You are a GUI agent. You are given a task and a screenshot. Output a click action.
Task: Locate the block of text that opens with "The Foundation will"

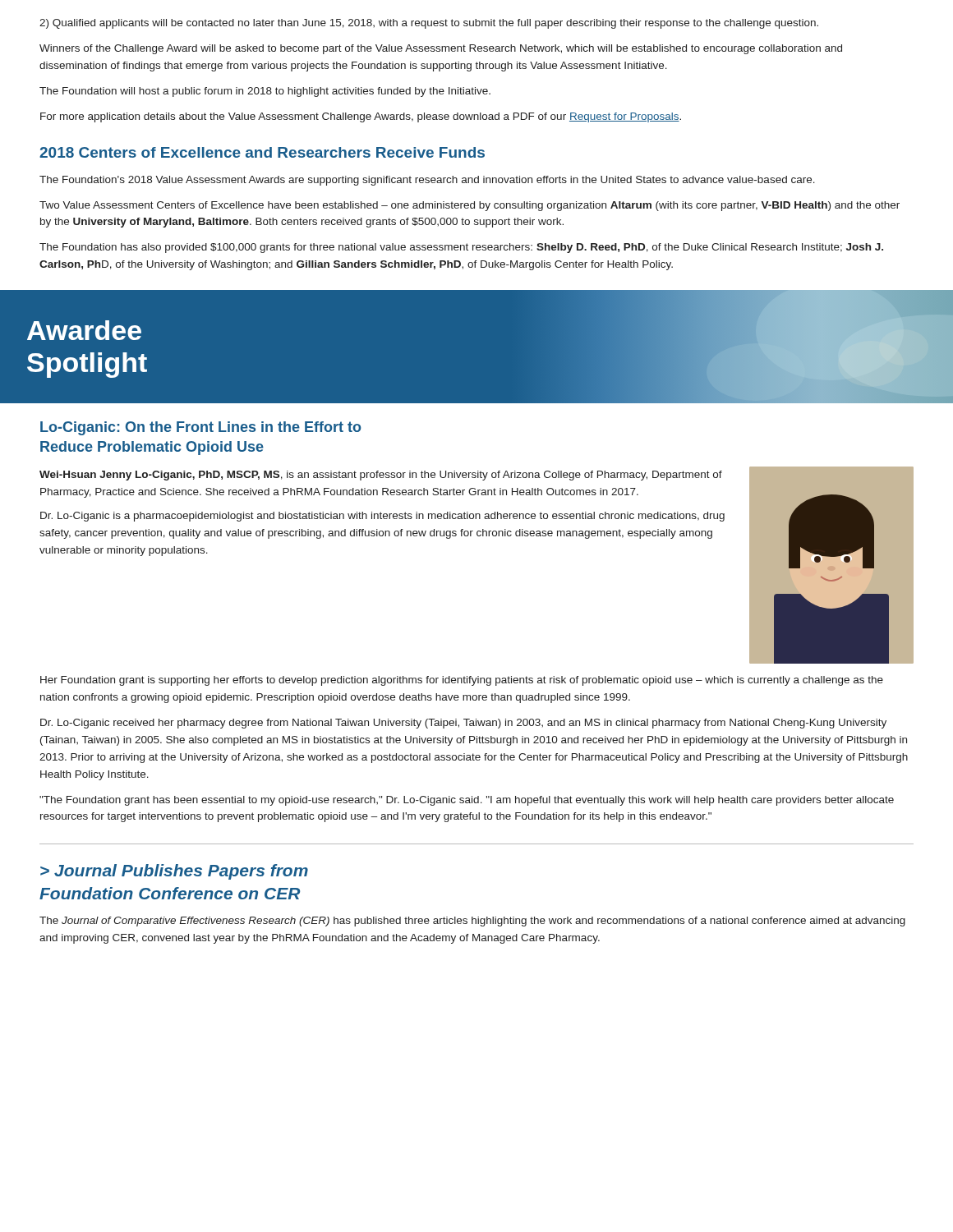265,91
